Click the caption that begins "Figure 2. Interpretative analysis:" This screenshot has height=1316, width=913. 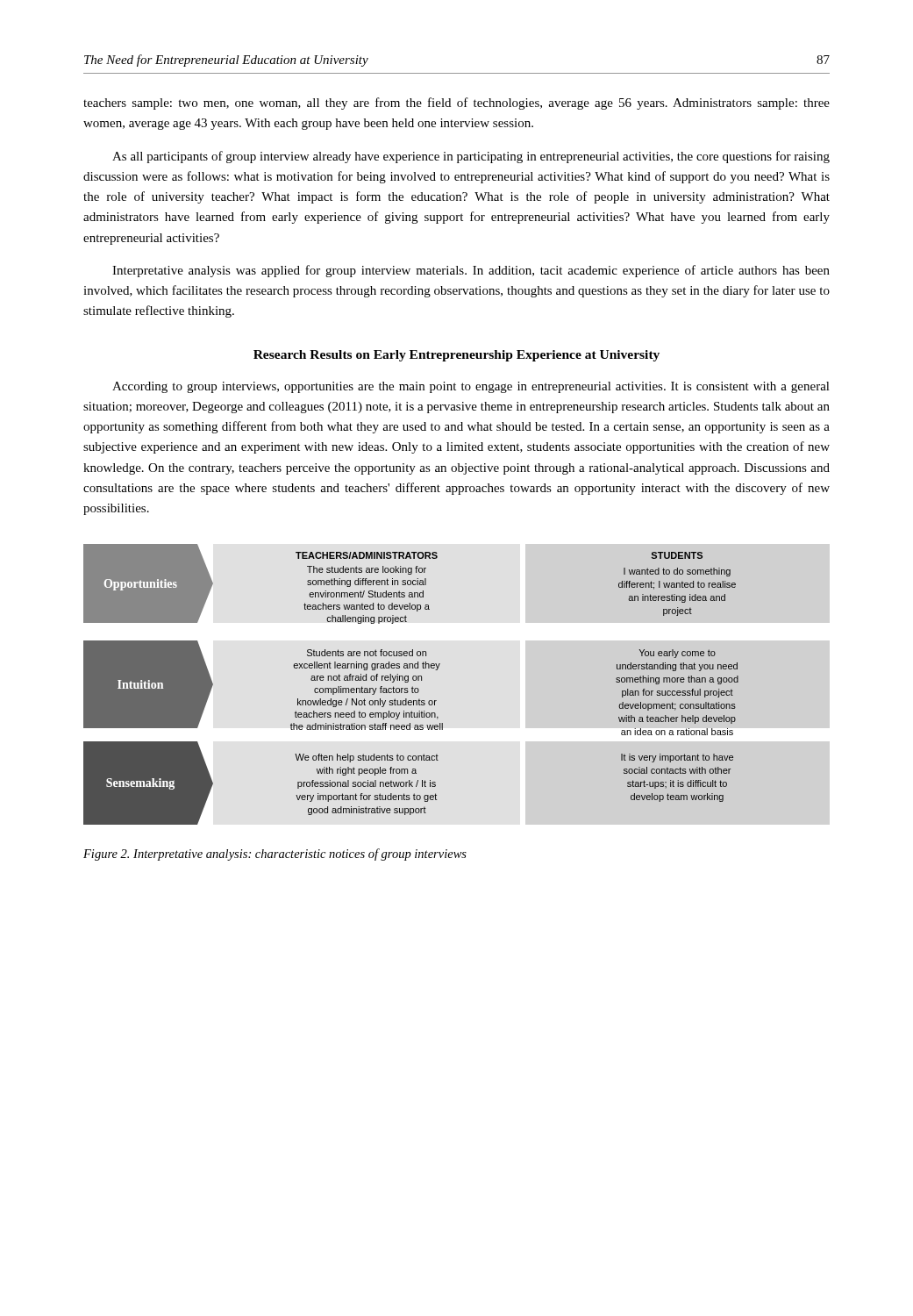click(x=275, y=854)
